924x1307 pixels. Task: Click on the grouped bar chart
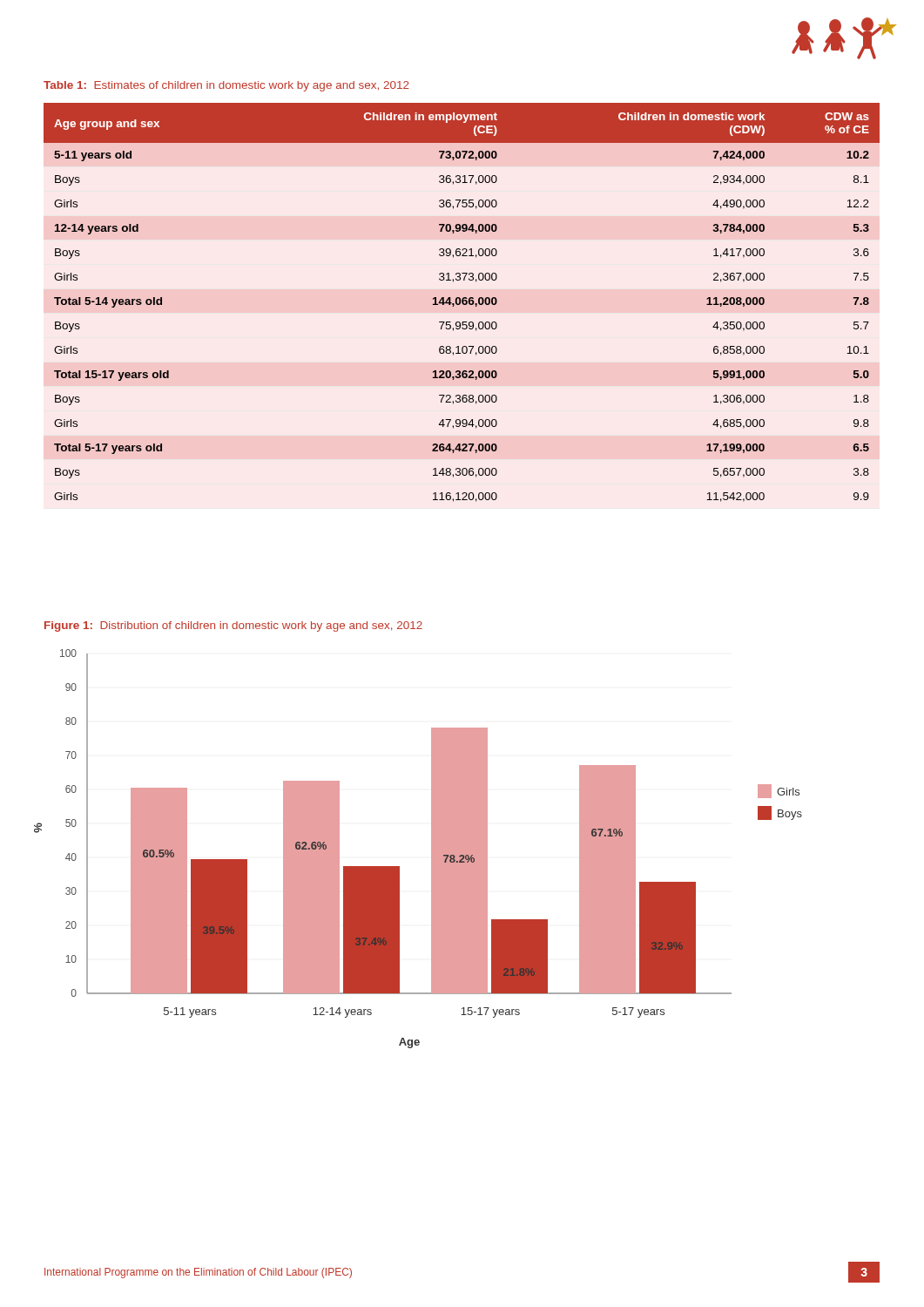coord(440,858)
